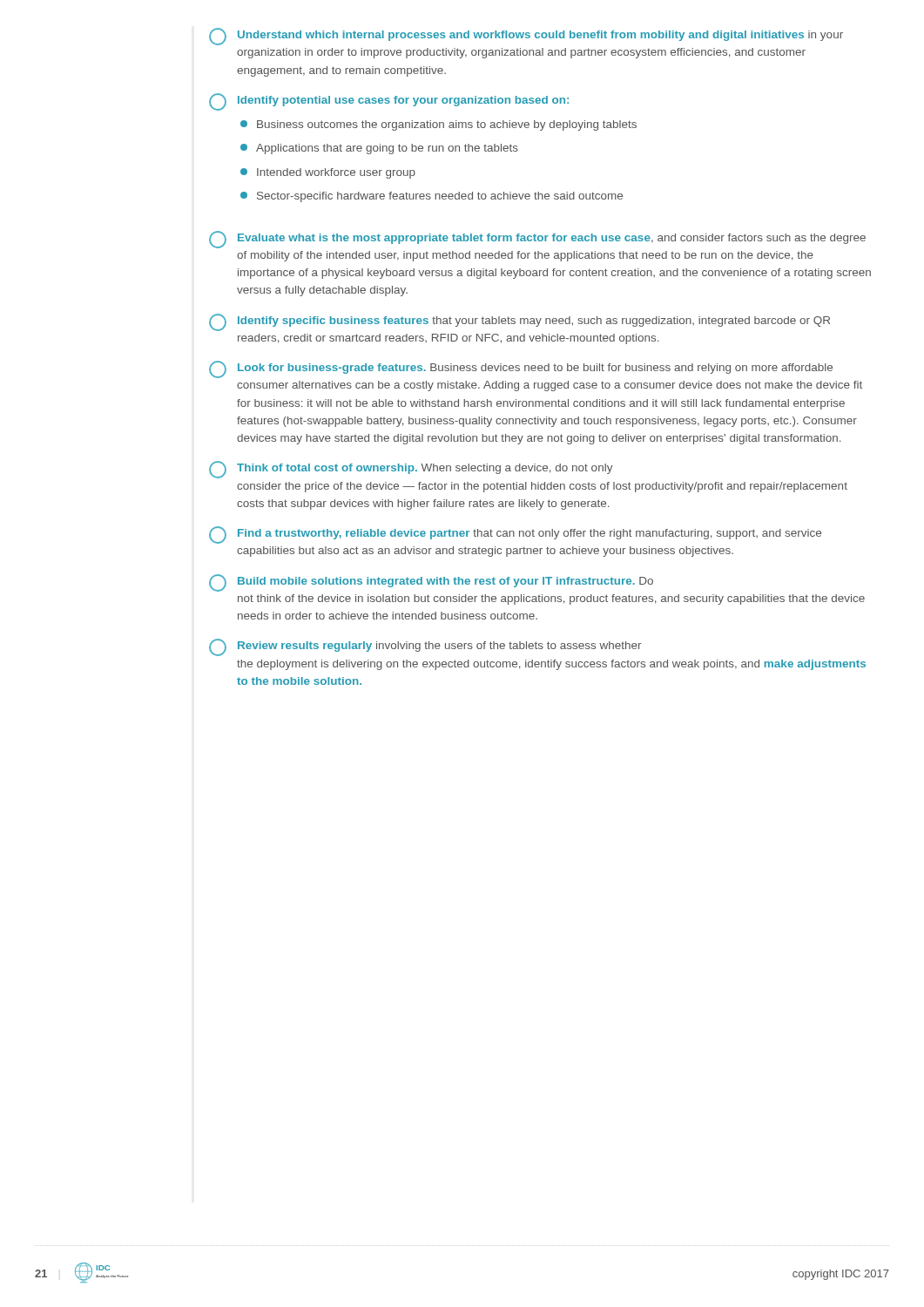Navigate to the region starting "Understand which internal processes and workflows"
The width and height of the screenshot is (924, 1307).
point(540,53)
